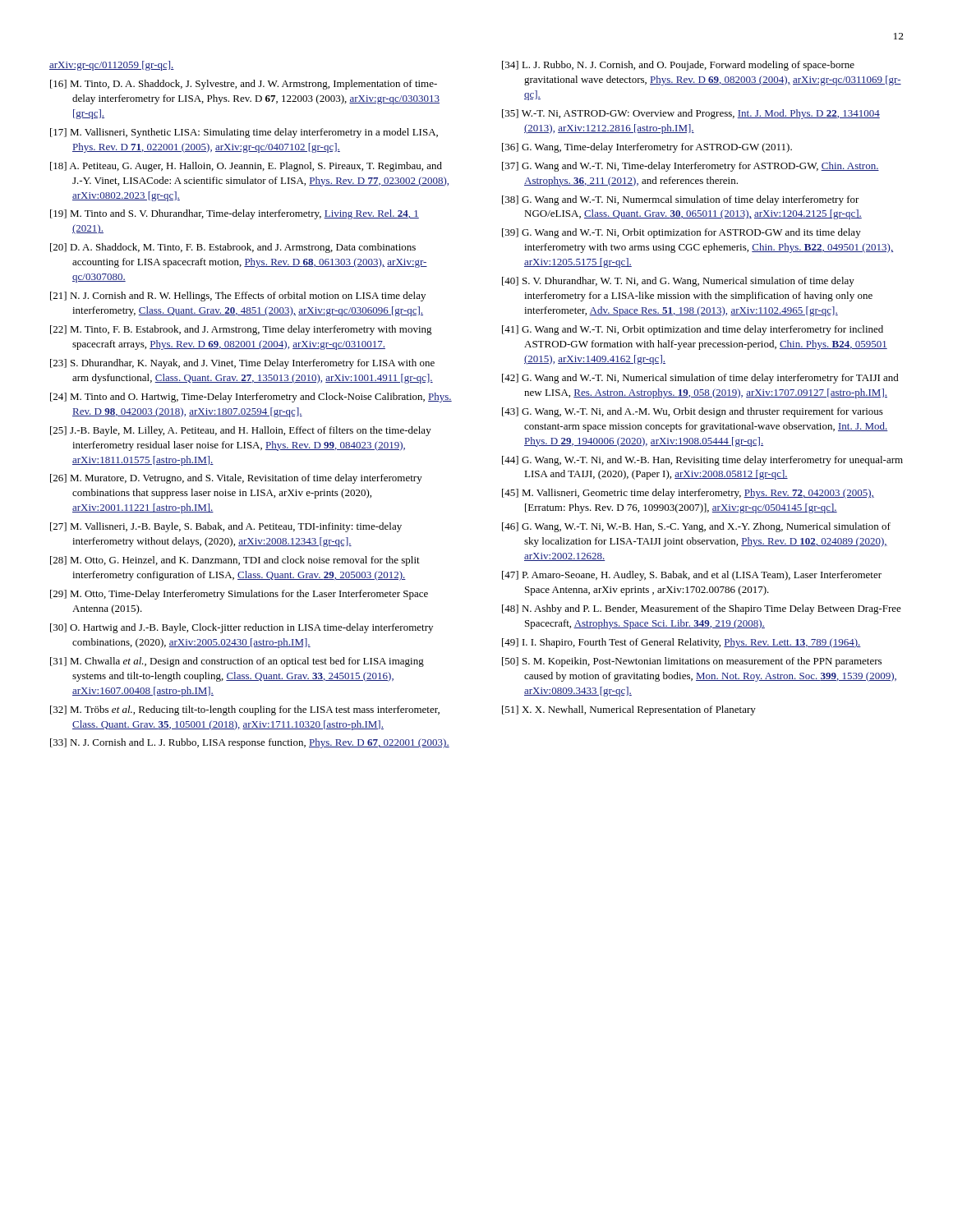Locate the list item that reads "[50] S. M. Kopeikin, Post-Newtonian"
Screen dimensions: 1232x953
click(x=699, y=675)
